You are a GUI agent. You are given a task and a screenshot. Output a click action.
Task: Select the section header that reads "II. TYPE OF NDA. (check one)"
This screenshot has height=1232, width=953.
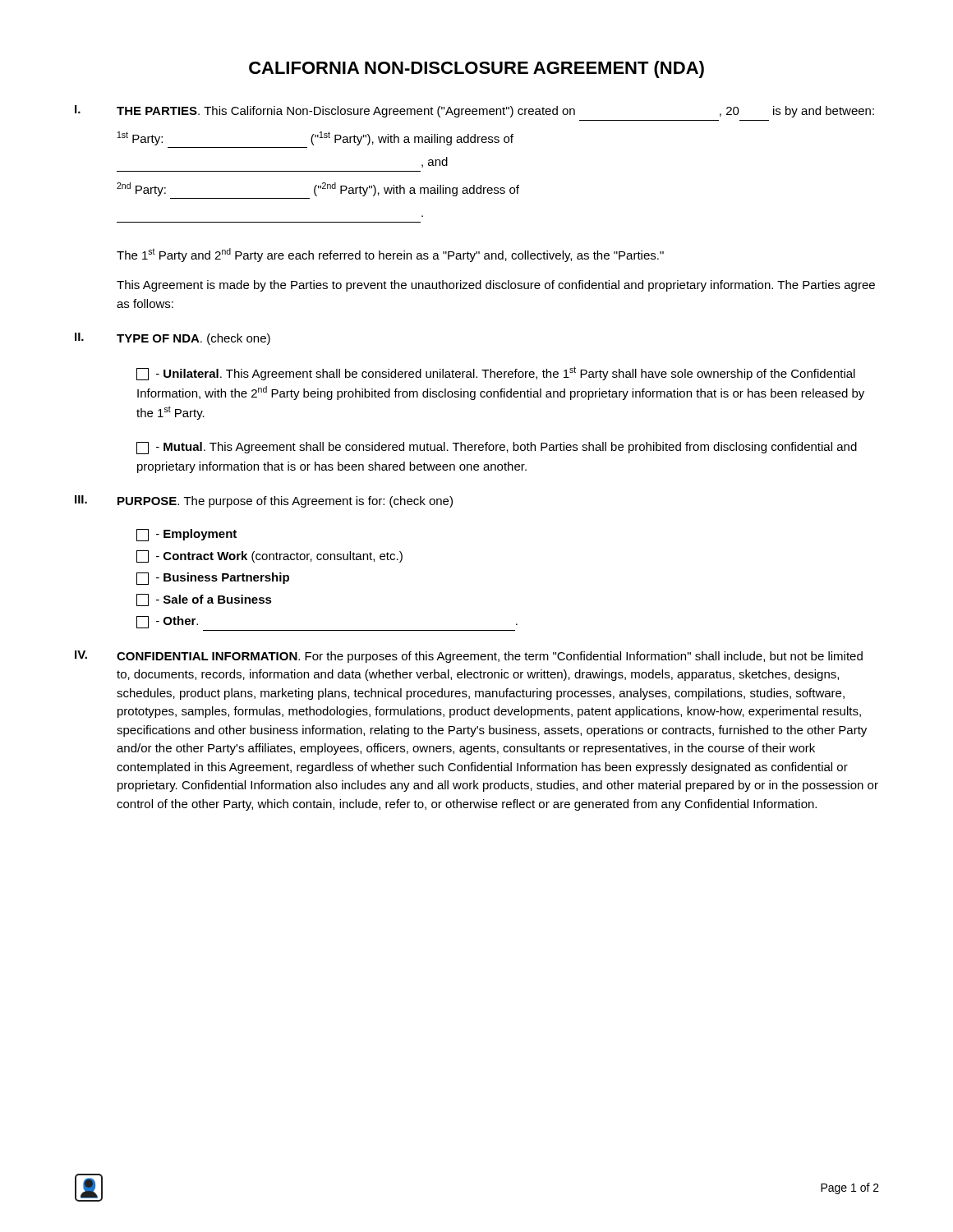point(173,339)
